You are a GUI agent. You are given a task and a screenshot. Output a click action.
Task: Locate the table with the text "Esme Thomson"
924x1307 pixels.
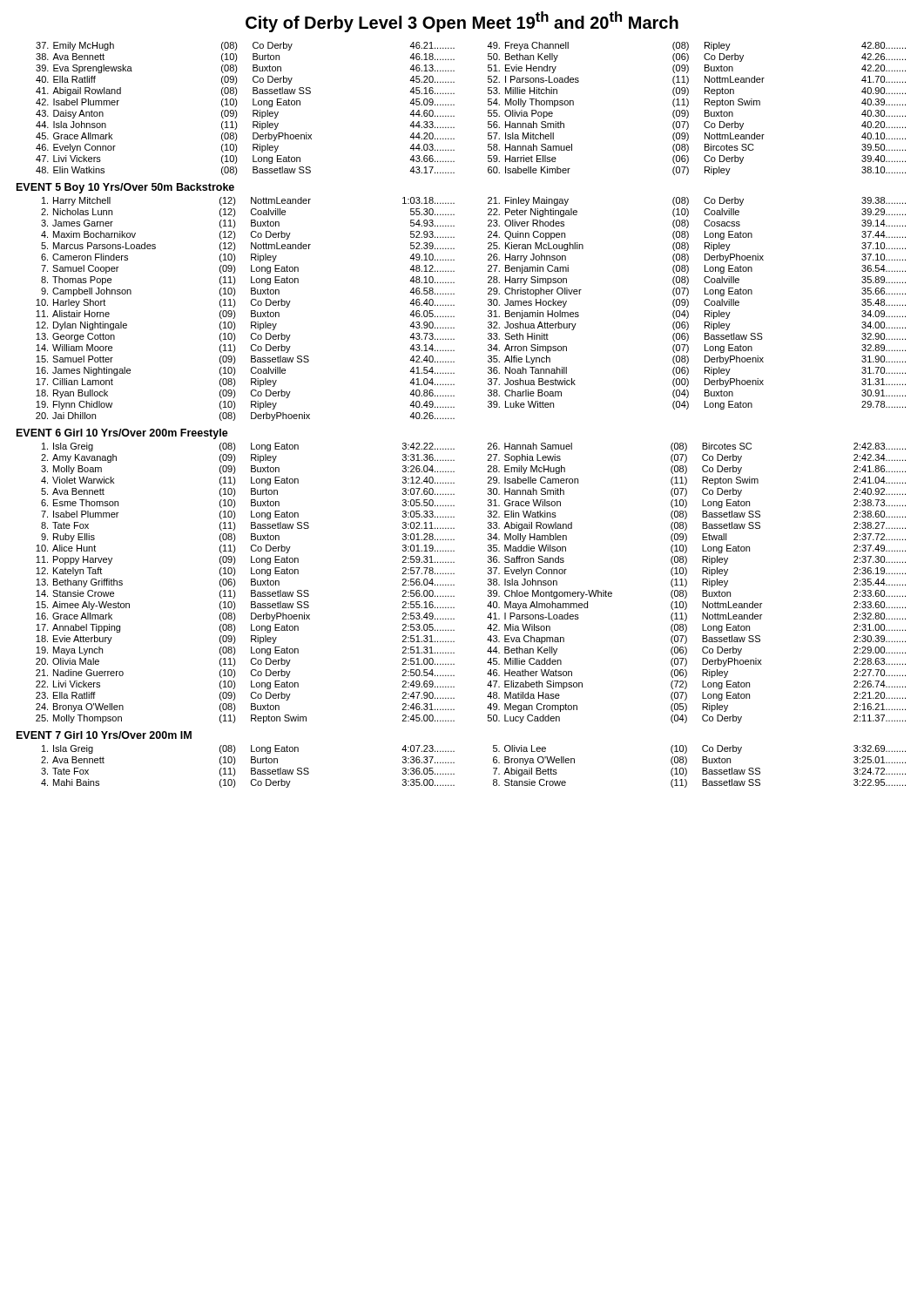(x=462, y=582)
